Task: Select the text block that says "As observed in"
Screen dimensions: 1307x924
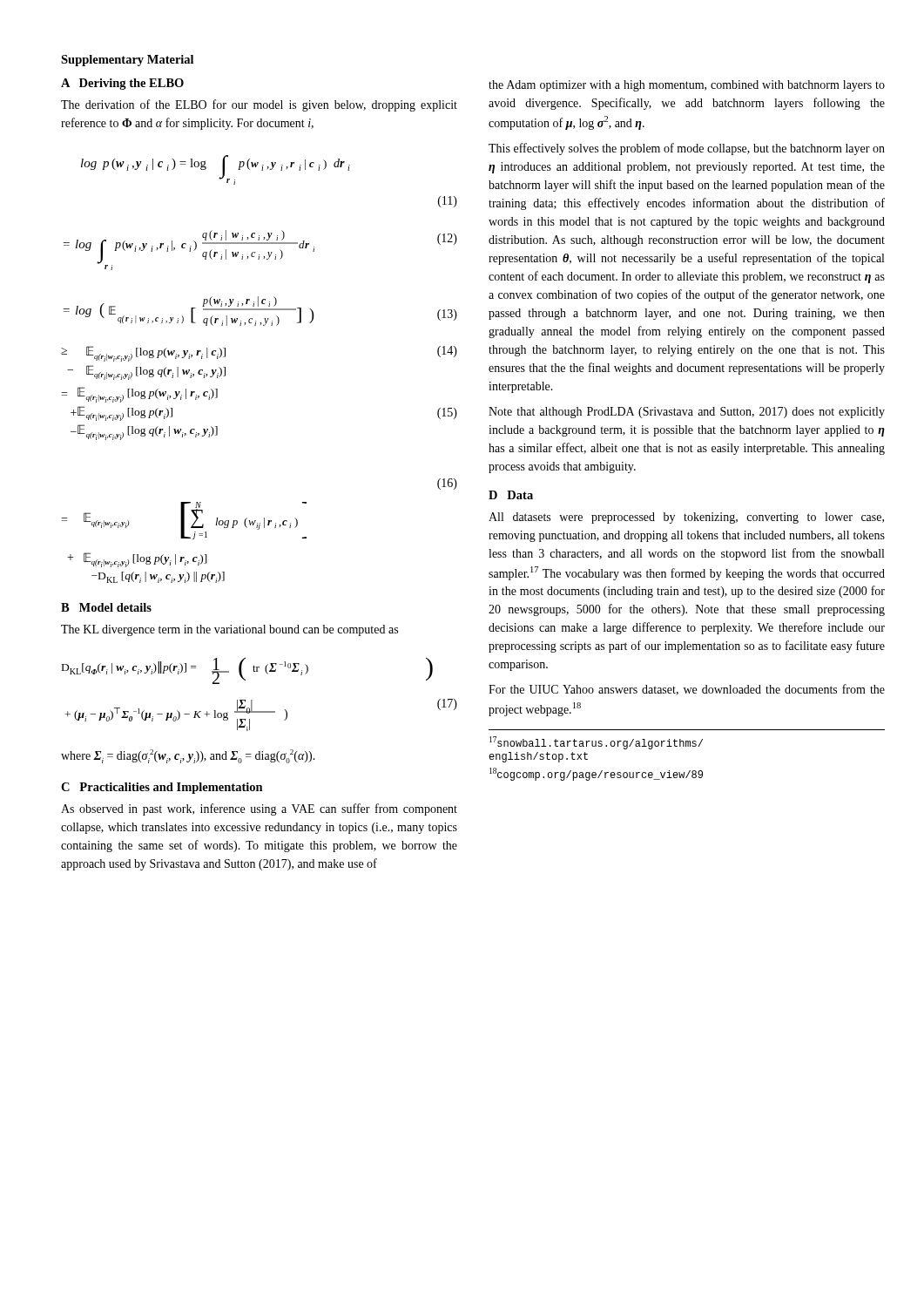Action: pos(259,836)
